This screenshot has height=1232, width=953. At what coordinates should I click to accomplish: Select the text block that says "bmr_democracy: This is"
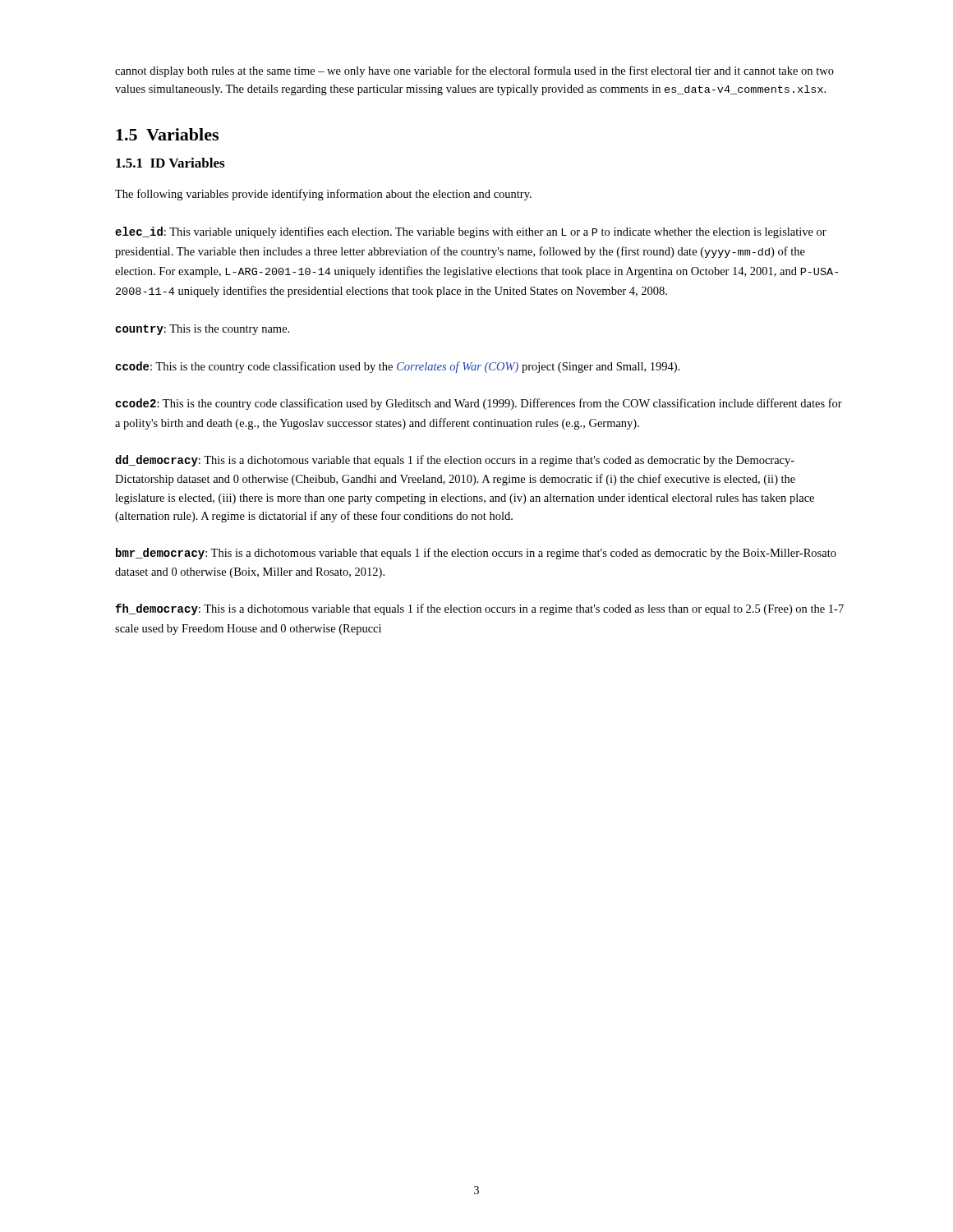[481, 562]
